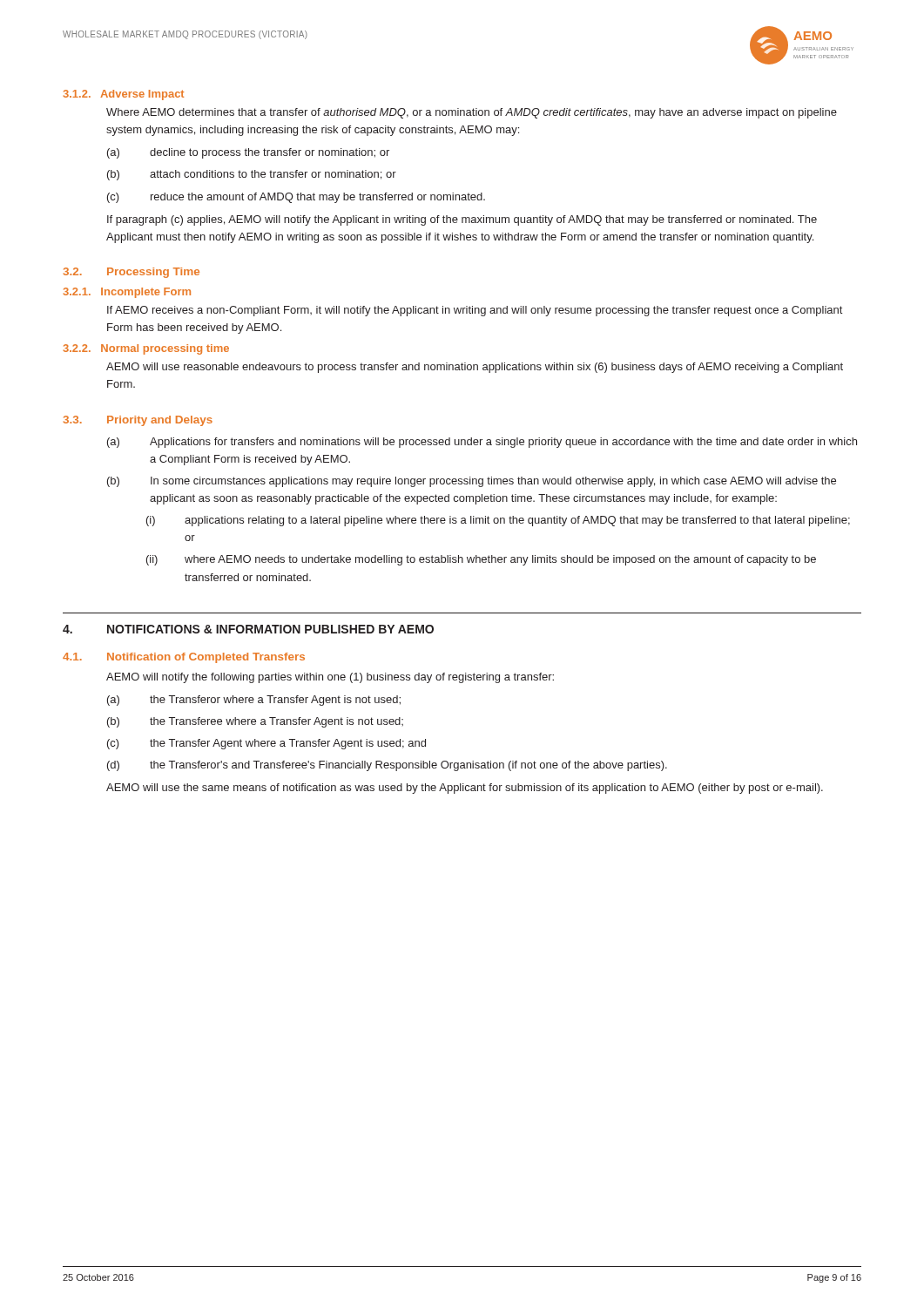924x1307 pixels.
Task: Locate the block of text that opens with "Where AEMO determines"
Action: click(472, 121)
